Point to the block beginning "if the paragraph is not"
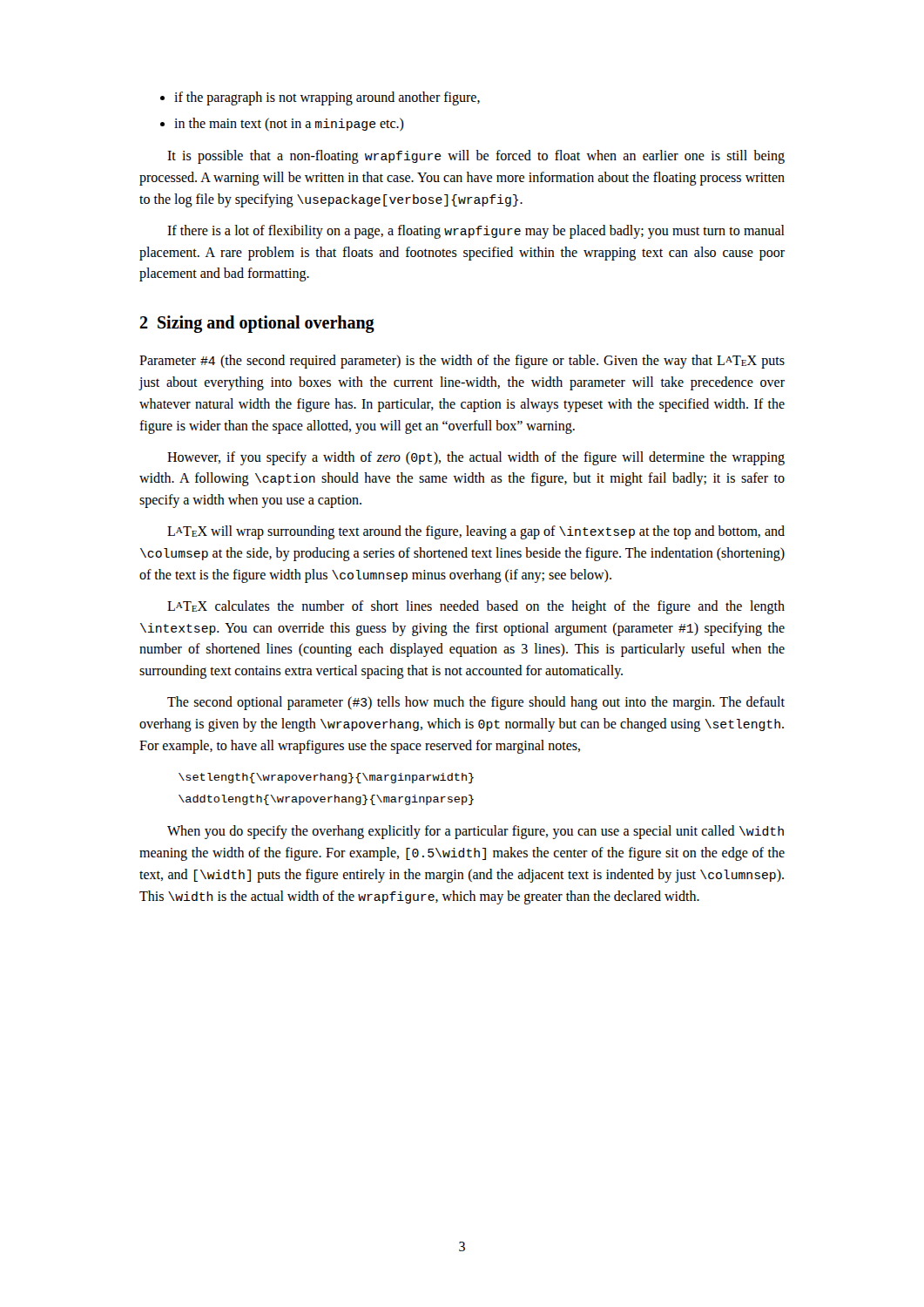The image size is (924, 1307). tap(462, 98)
